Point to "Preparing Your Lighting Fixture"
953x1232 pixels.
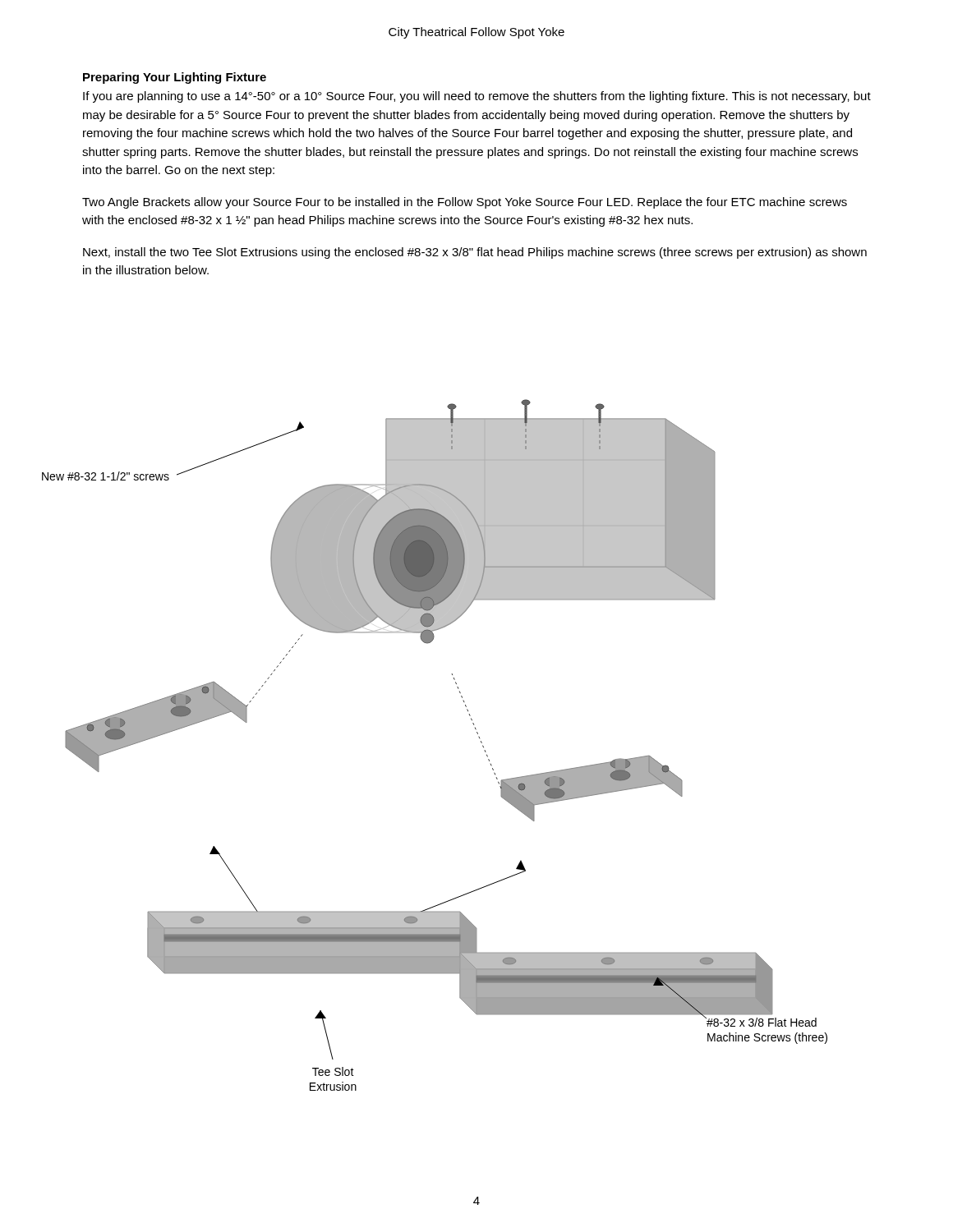174,77
